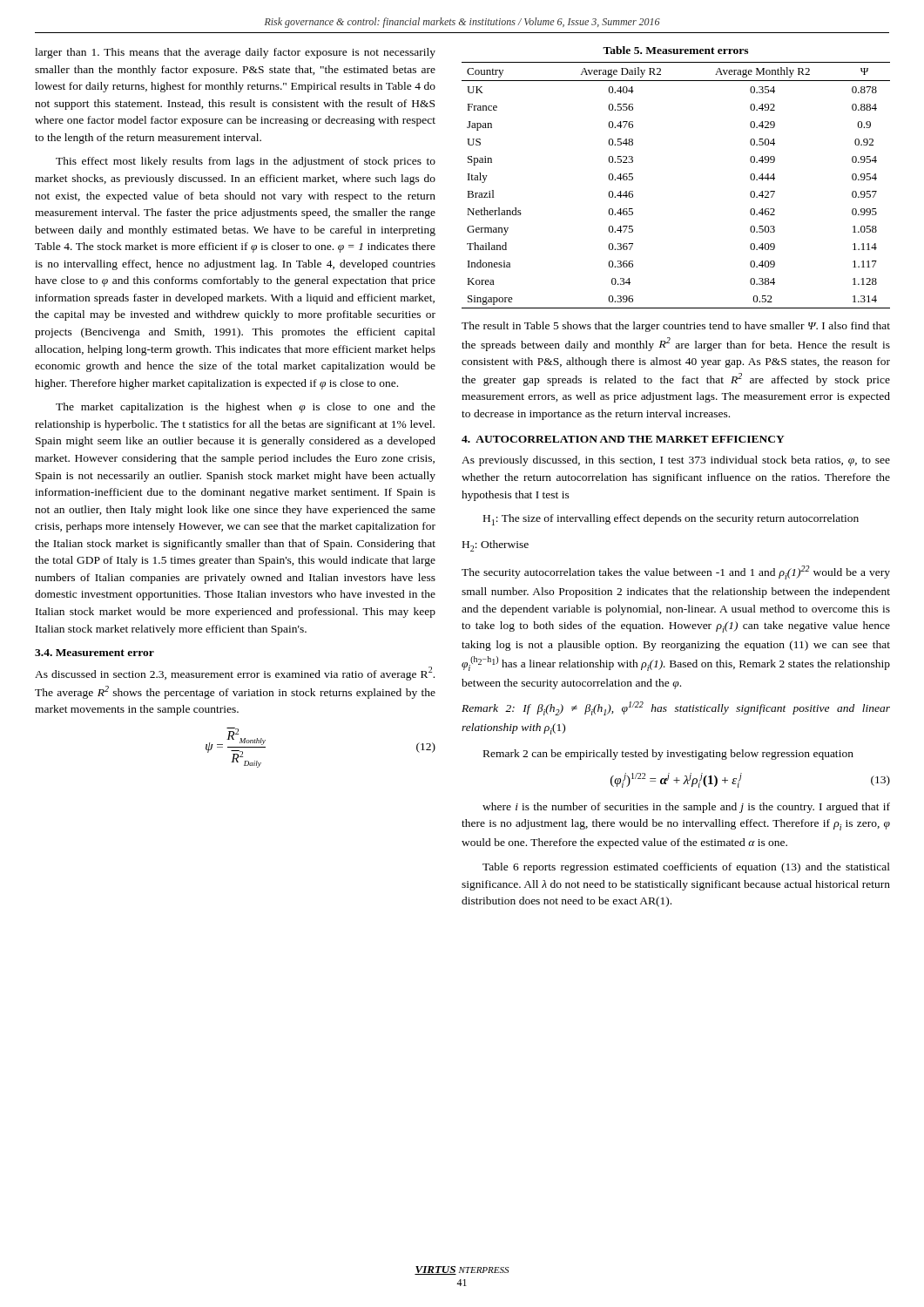The image size is (924, 1307).
Task: Point to the text block starting "As discussed in section 2.3, measurement error"
Action: (x=235, y=691)
